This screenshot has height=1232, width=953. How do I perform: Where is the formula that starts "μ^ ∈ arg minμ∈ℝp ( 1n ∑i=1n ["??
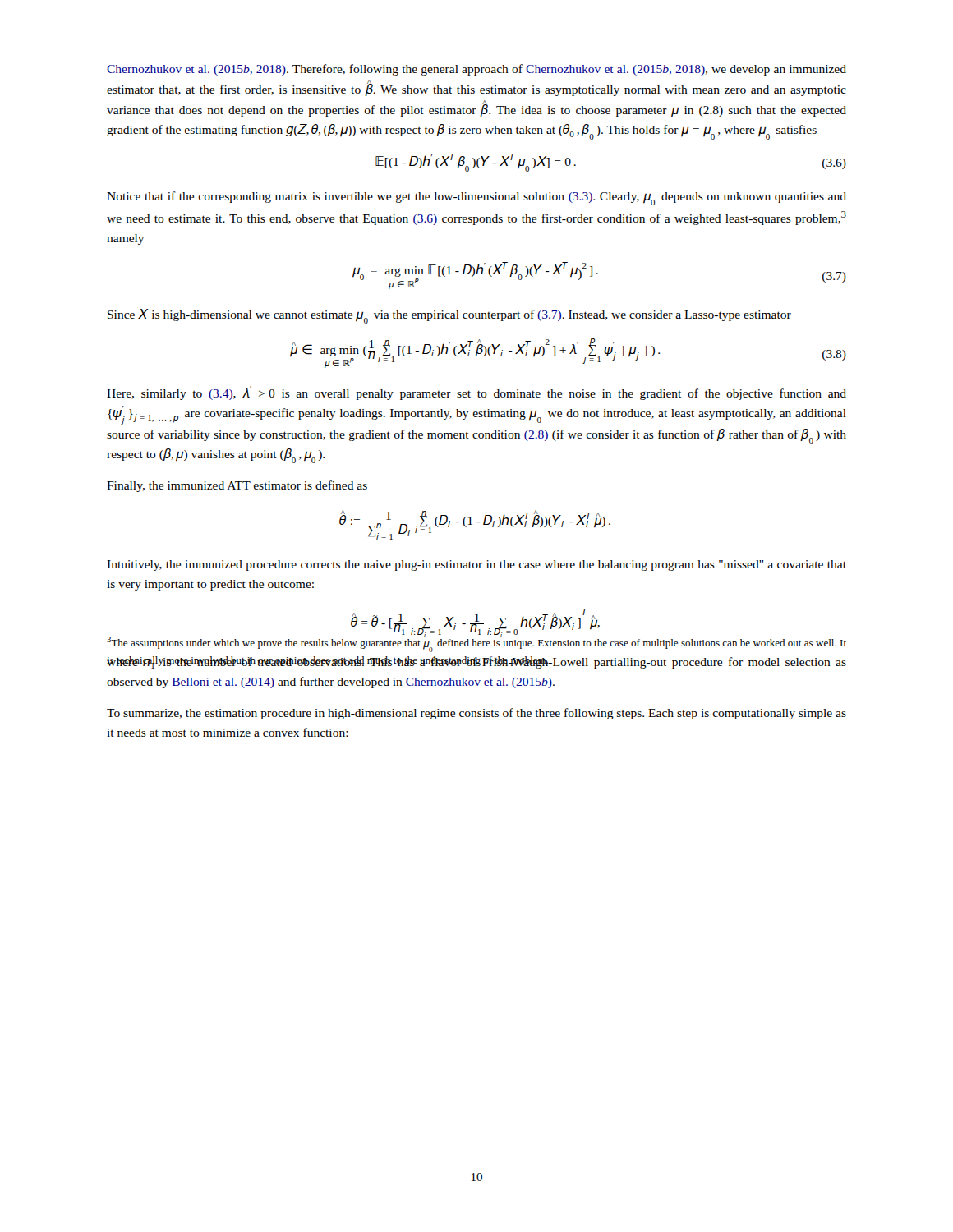pos(568,354)
